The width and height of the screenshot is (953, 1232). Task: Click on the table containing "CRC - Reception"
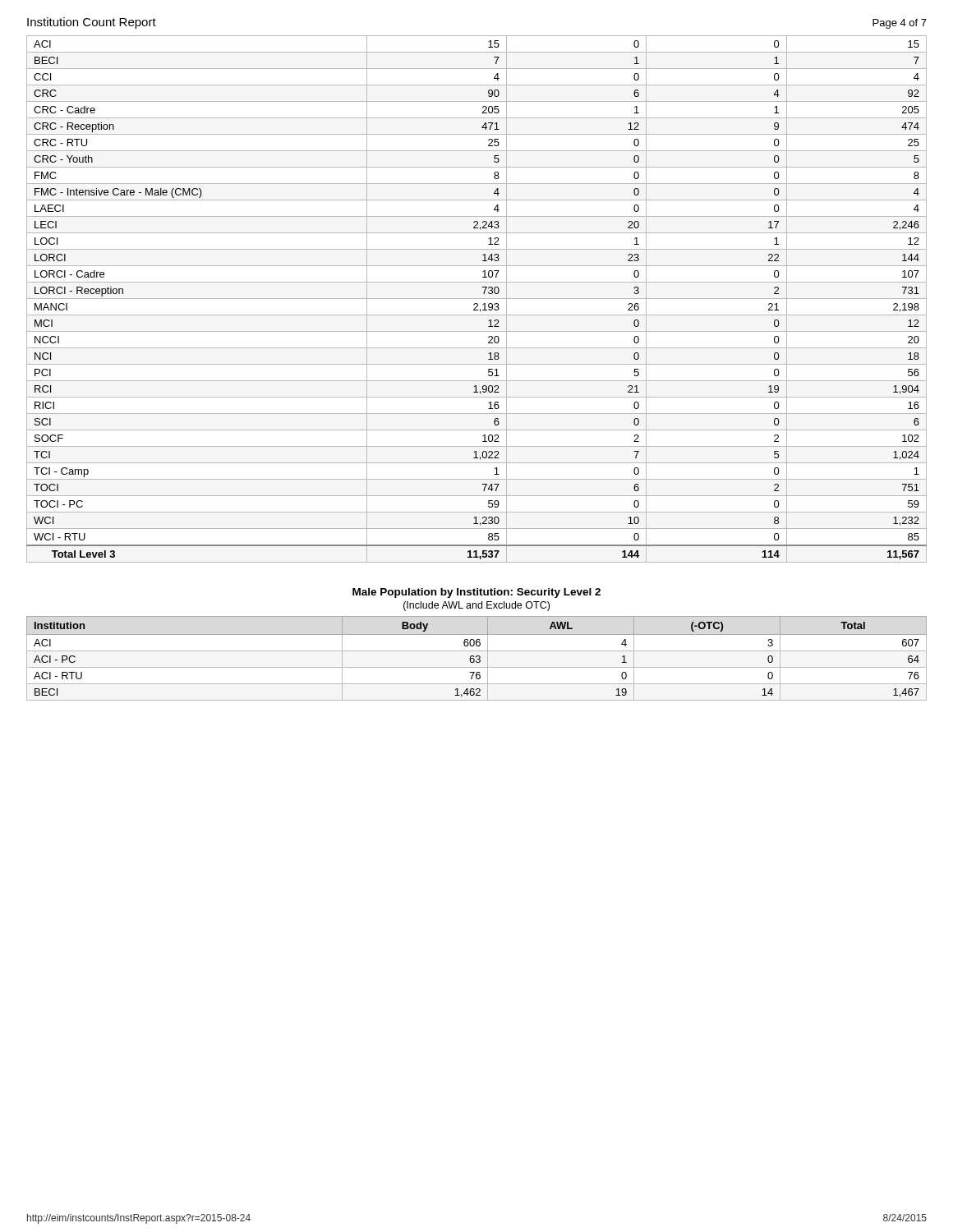[476, 299]
